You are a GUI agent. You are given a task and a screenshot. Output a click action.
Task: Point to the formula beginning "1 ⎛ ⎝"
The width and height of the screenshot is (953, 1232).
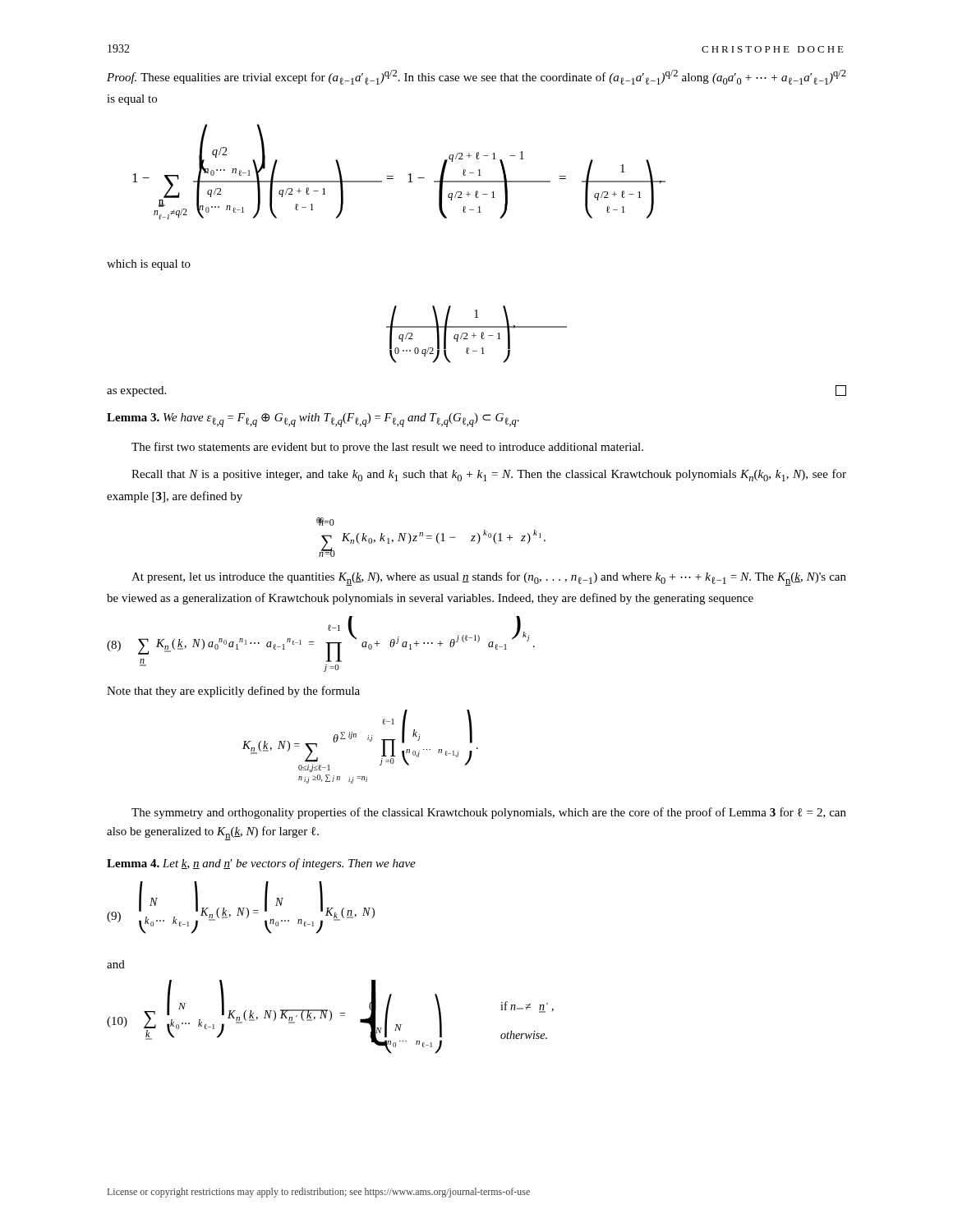[476, 327]
